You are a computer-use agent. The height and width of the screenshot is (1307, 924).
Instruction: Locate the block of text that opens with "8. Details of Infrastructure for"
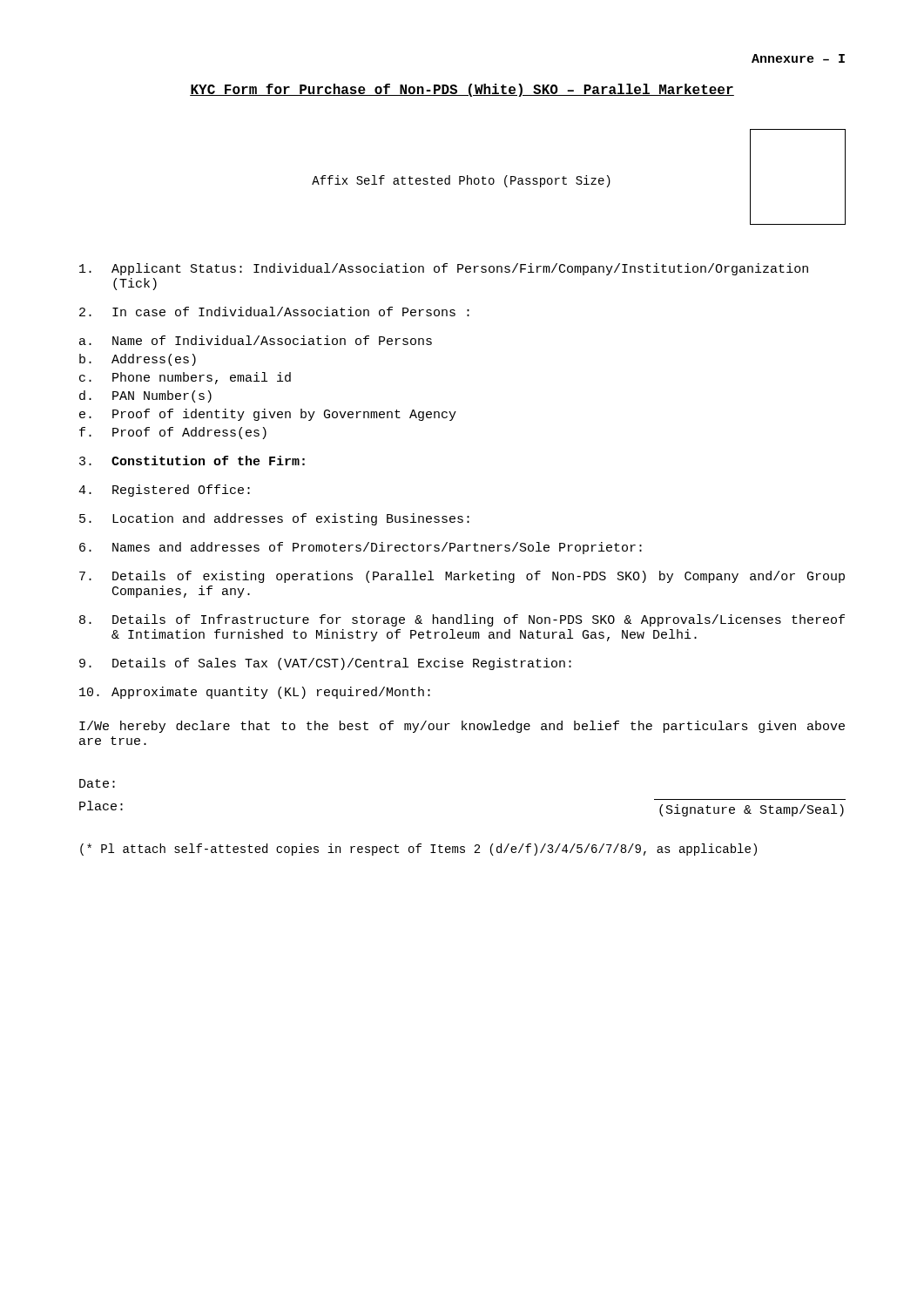point(462,628)
